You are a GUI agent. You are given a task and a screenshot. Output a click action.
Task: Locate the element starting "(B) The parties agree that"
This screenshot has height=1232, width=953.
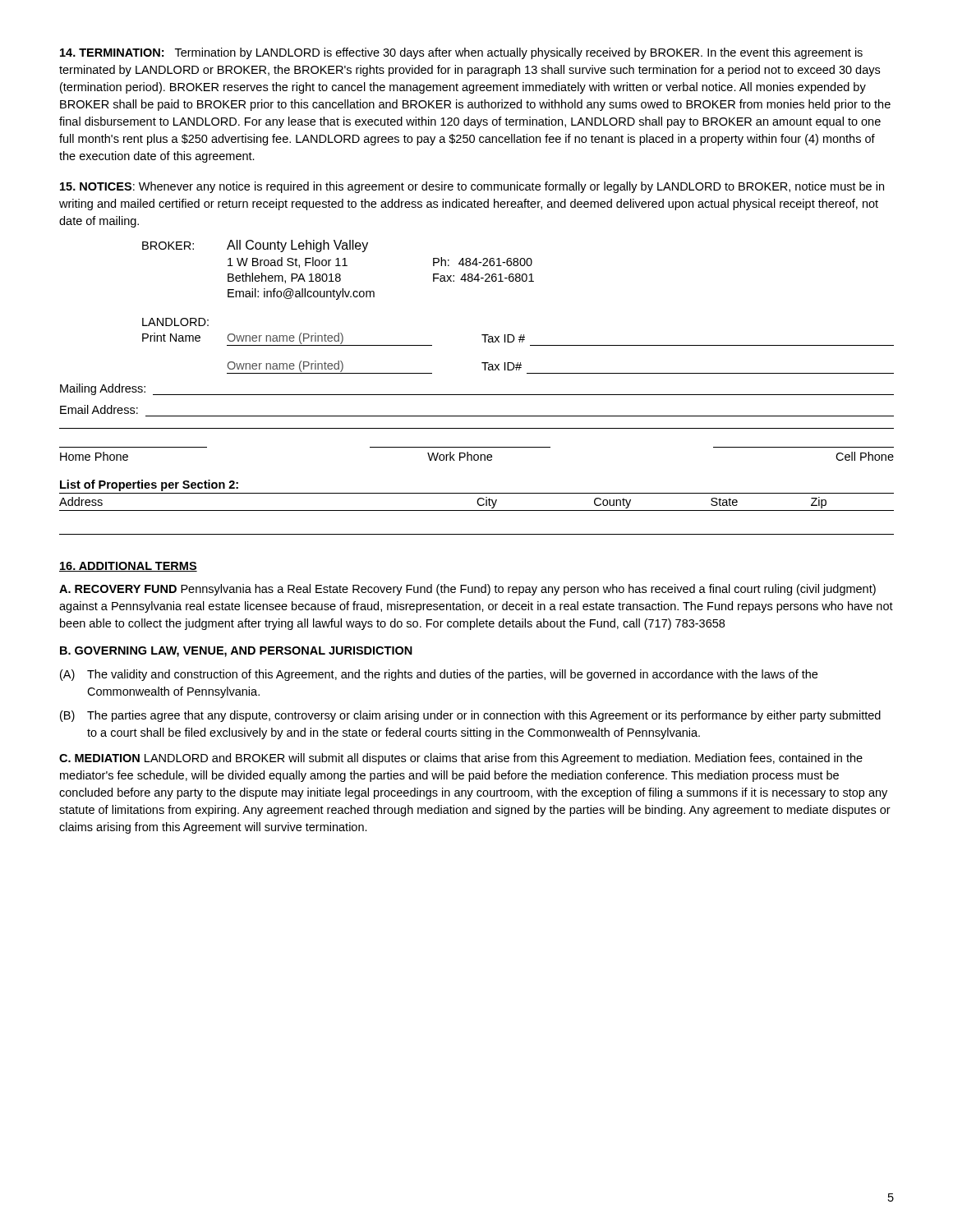tap(476, 724)
